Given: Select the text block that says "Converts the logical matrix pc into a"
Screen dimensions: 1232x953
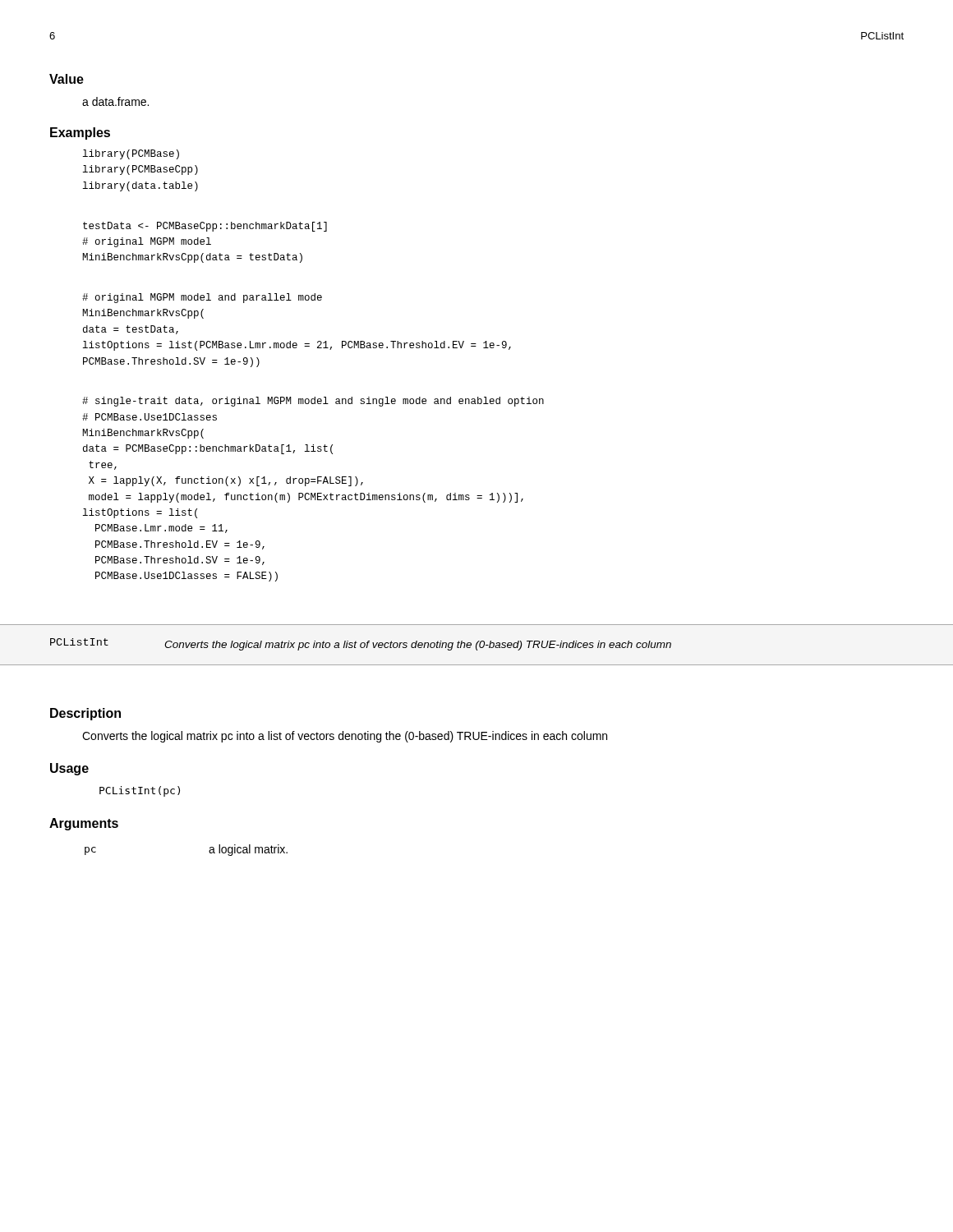Looking at the screenshot, I should 345,736.
